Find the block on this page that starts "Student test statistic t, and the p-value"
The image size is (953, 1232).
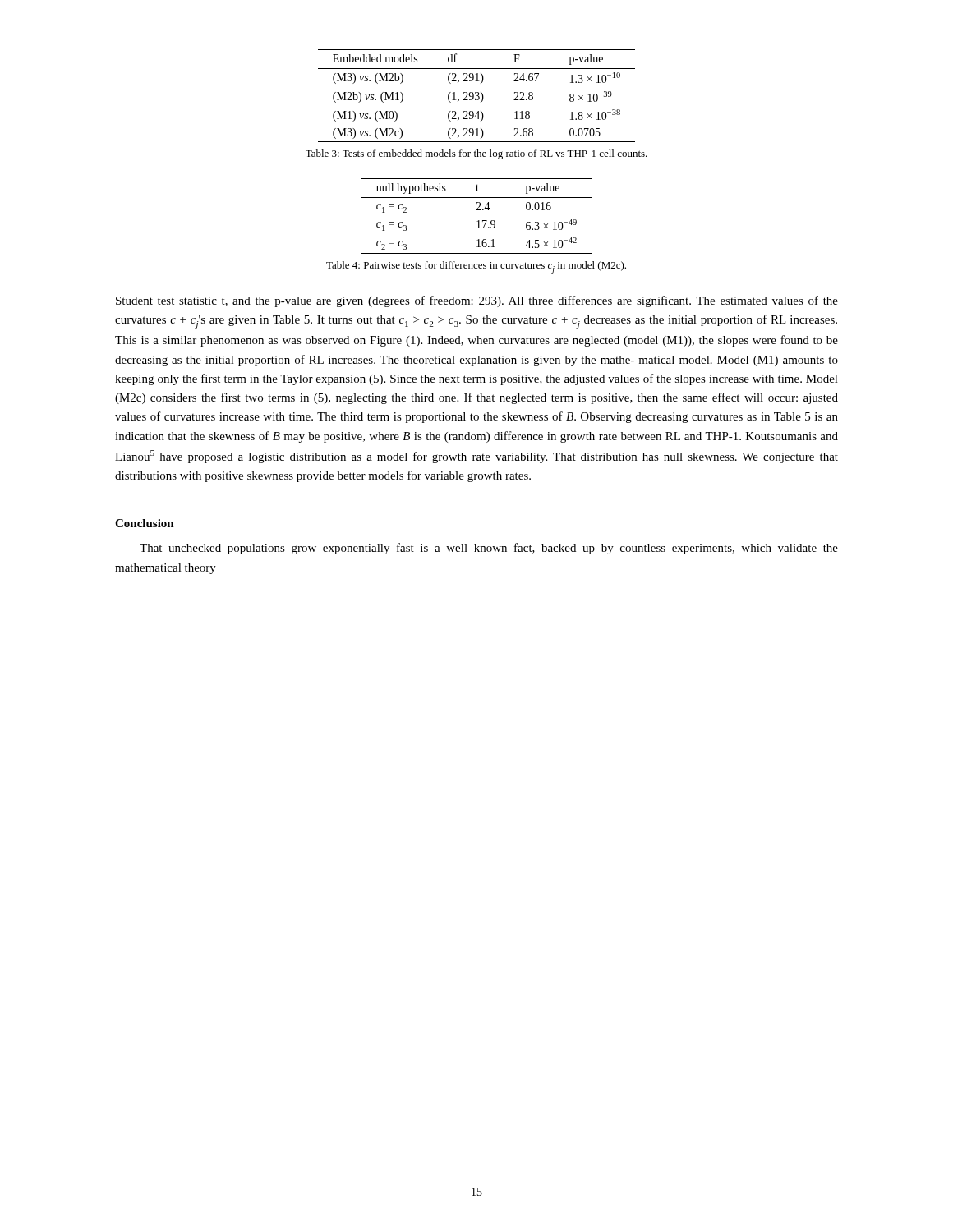click(476, 388)
